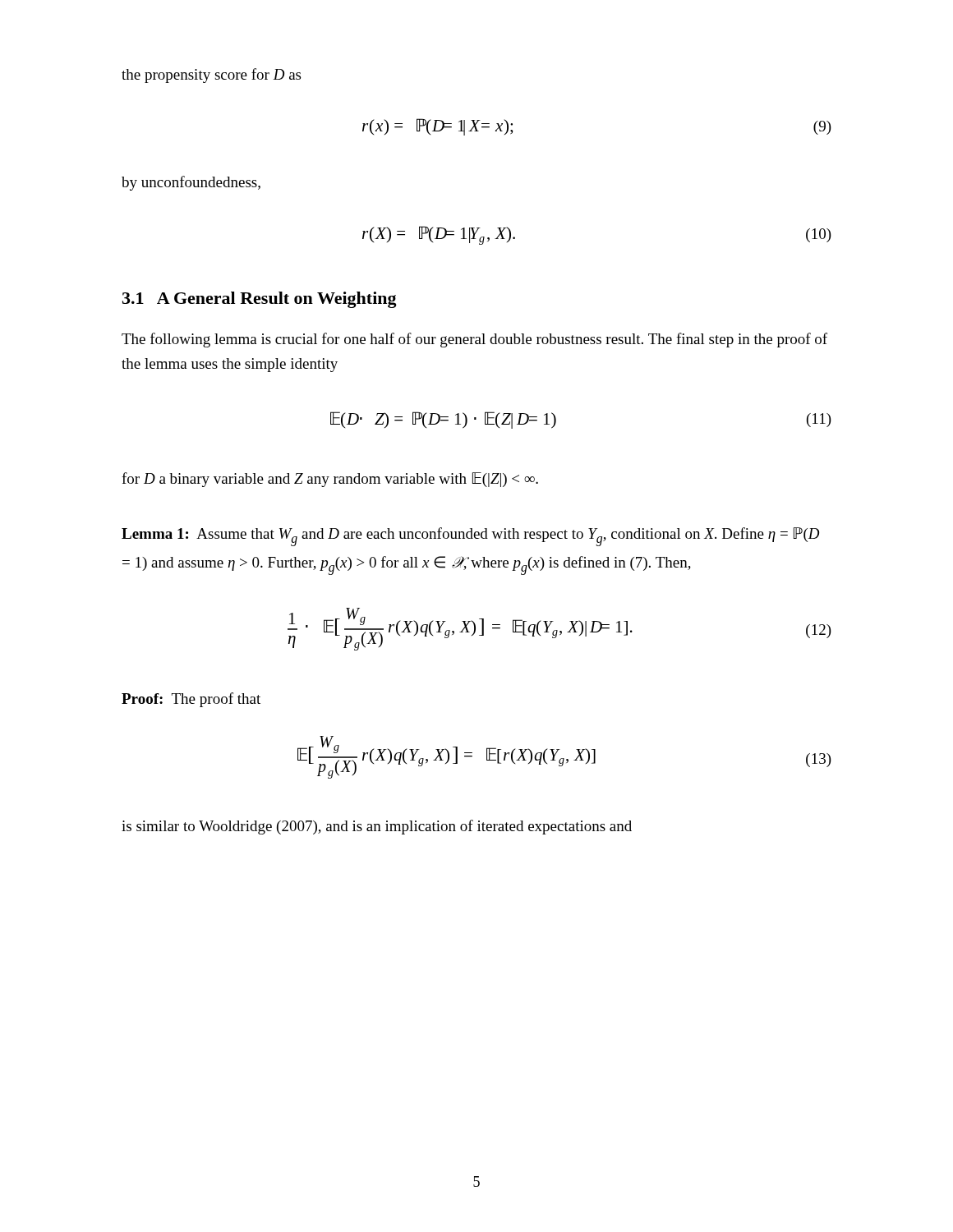The width and height of the screenshot is (953, 1232).
Task: Click on the block starting "𝔼 ( D ⋅ Z"
Action: pyautogui.click(x=438, y=420)
